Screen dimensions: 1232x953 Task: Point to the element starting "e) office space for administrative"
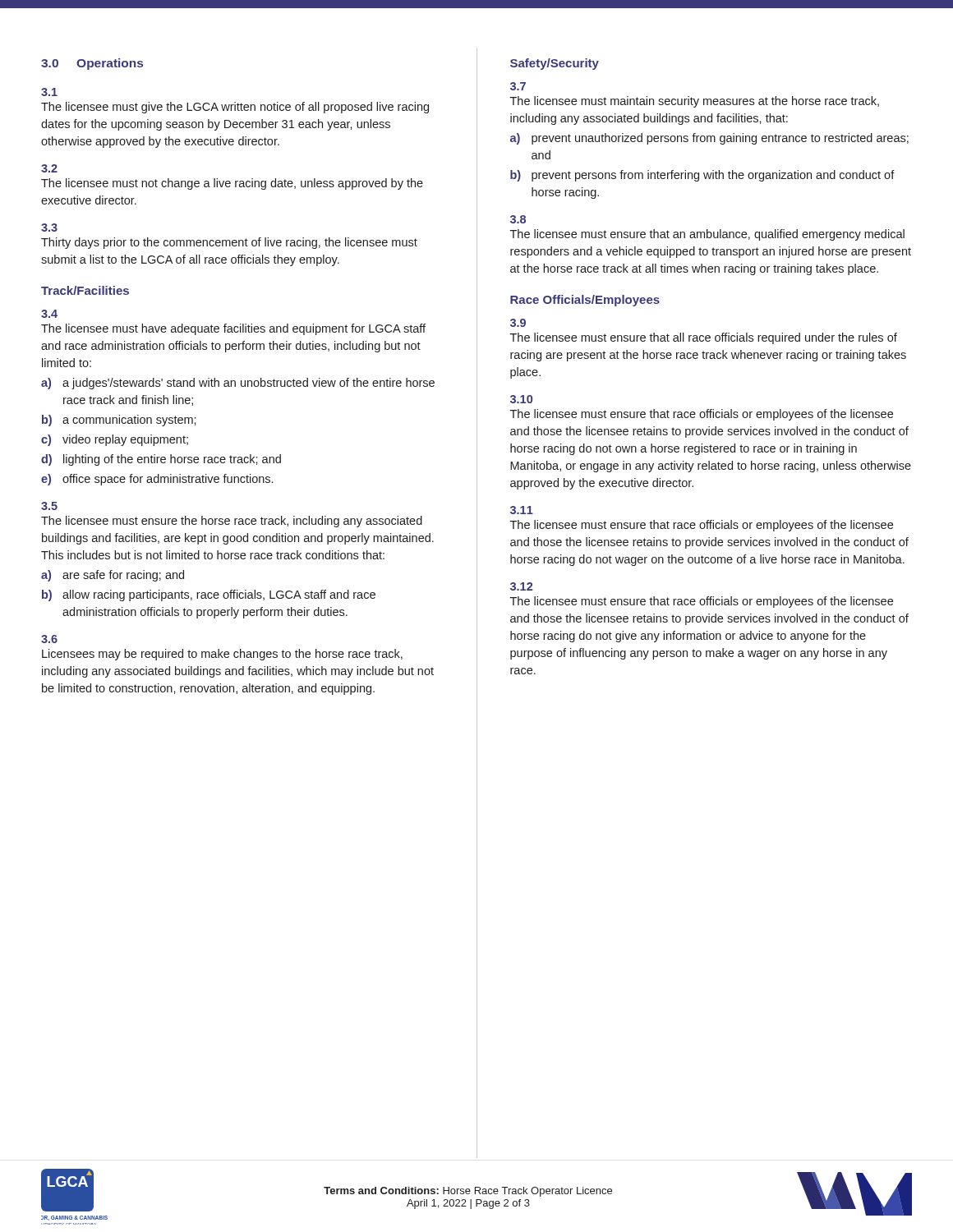coord(242,479)
